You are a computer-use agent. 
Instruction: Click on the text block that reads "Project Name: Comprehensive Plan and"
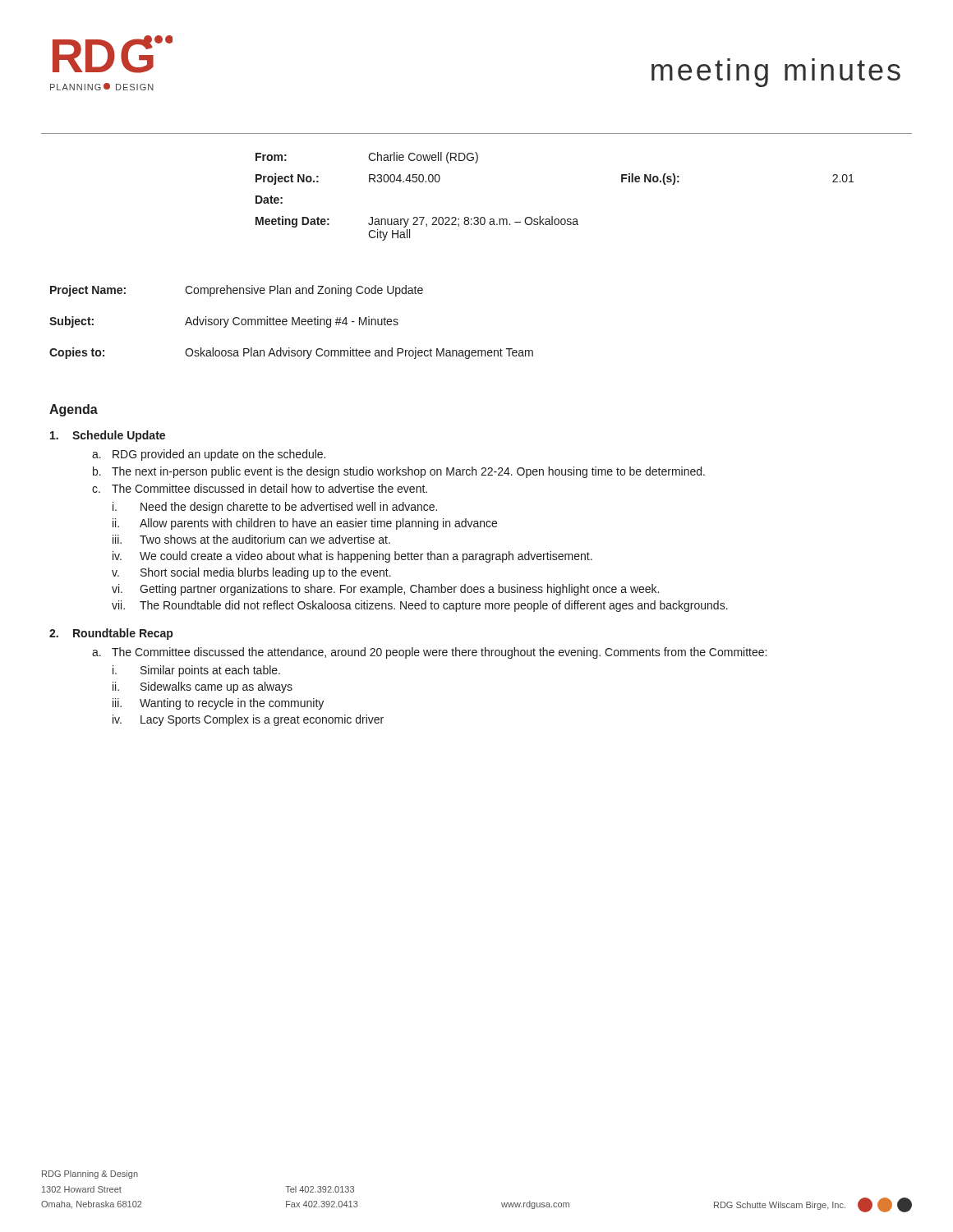tap(236, 290)
